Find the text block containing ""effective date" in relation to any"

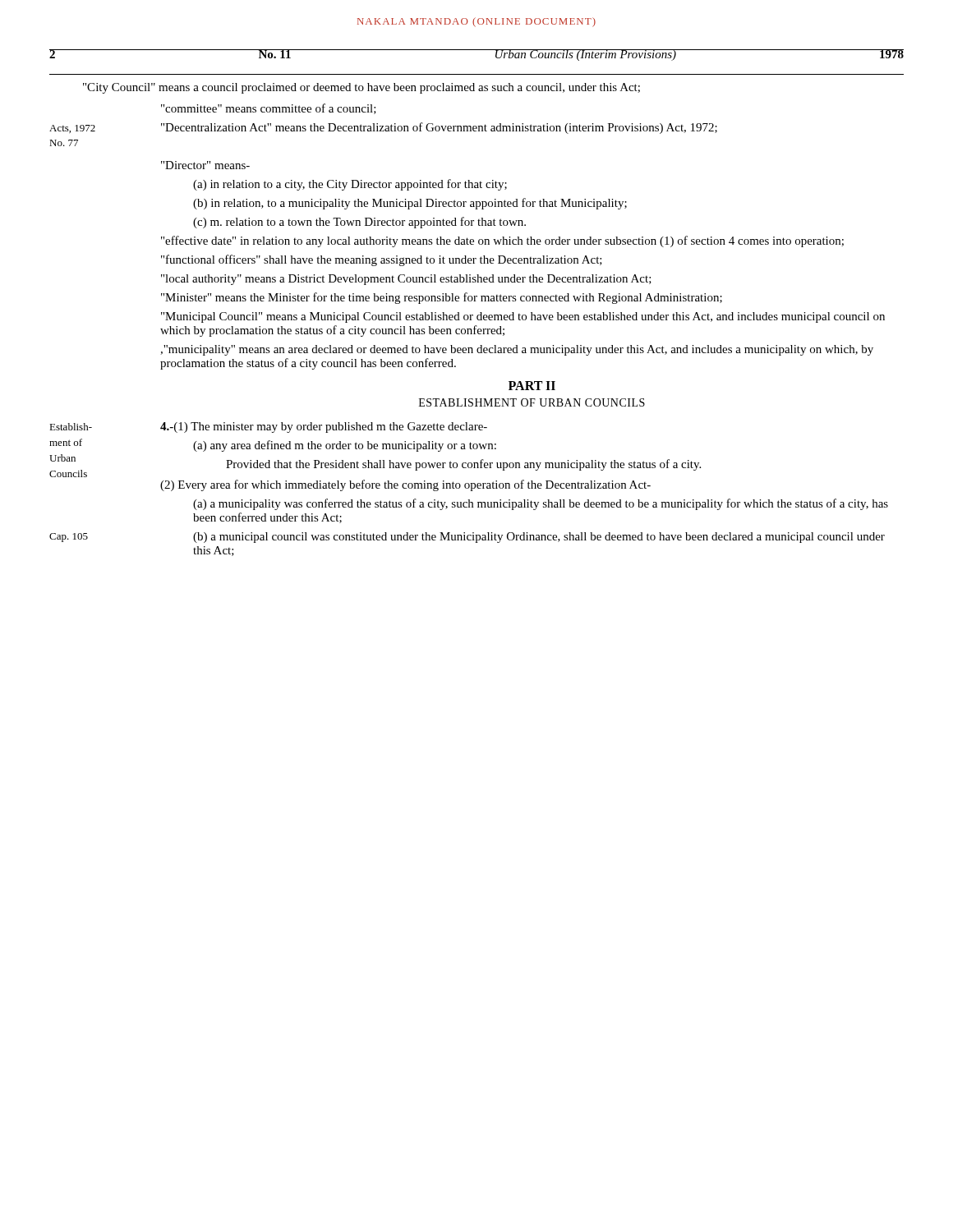click(532, 241)
